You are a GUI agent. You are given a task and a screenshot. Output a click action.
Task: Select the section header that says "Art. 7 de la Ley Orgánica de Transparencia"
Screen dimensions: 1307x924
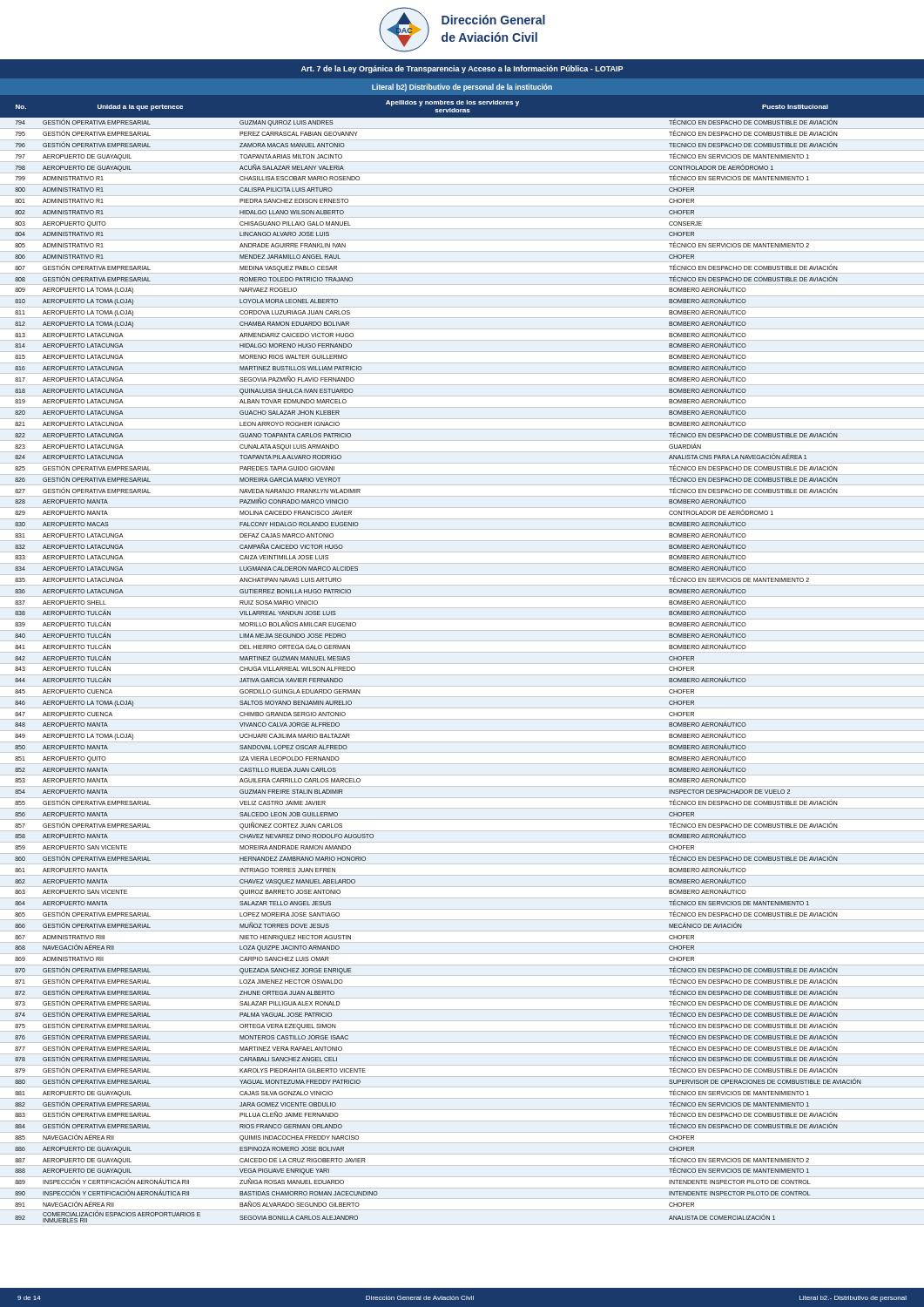pyautogui.click(x=462, y=69)
